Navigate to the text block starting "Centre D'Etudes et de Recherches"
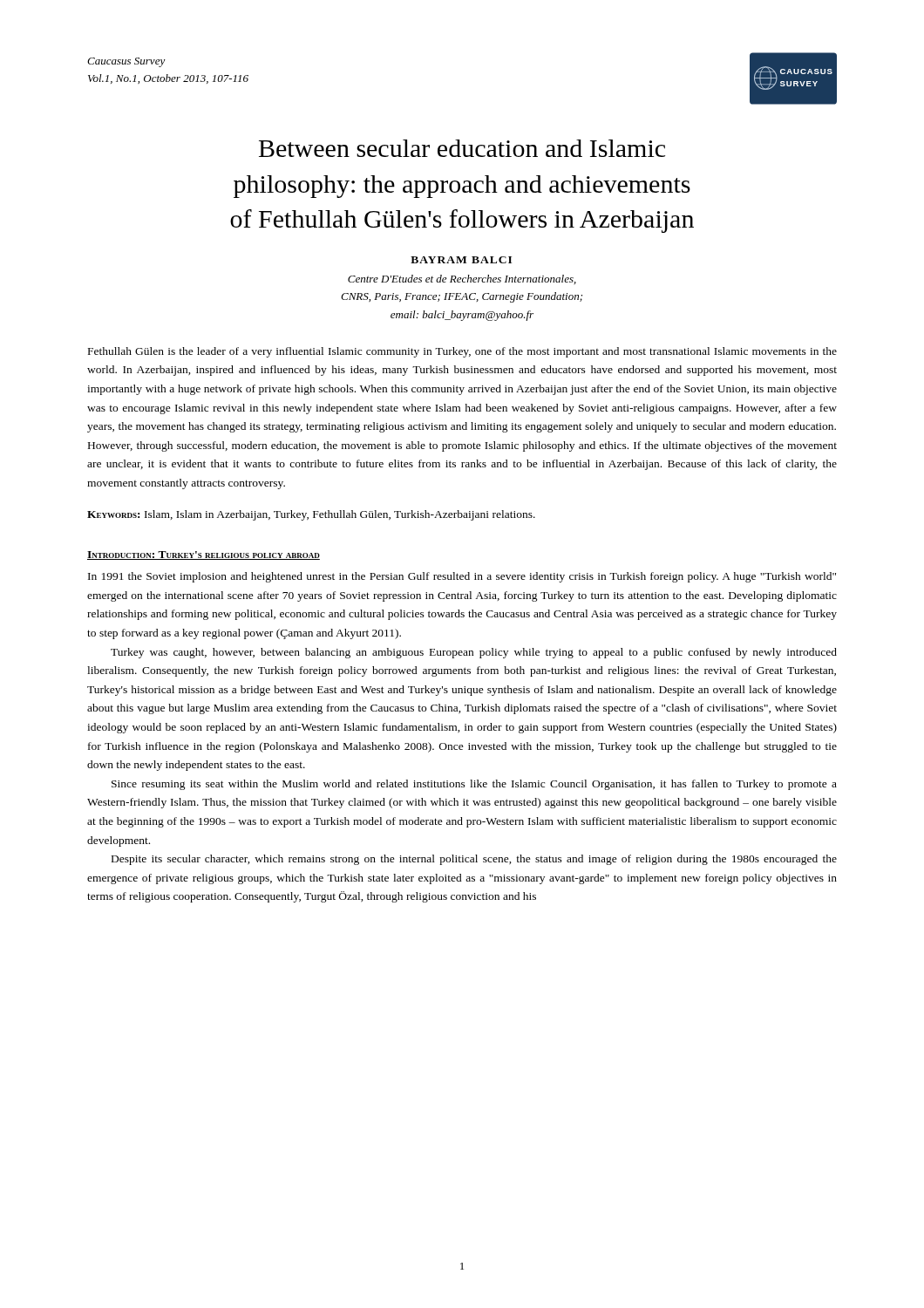This screenshot has height=1308, width=924. (462, 296)
